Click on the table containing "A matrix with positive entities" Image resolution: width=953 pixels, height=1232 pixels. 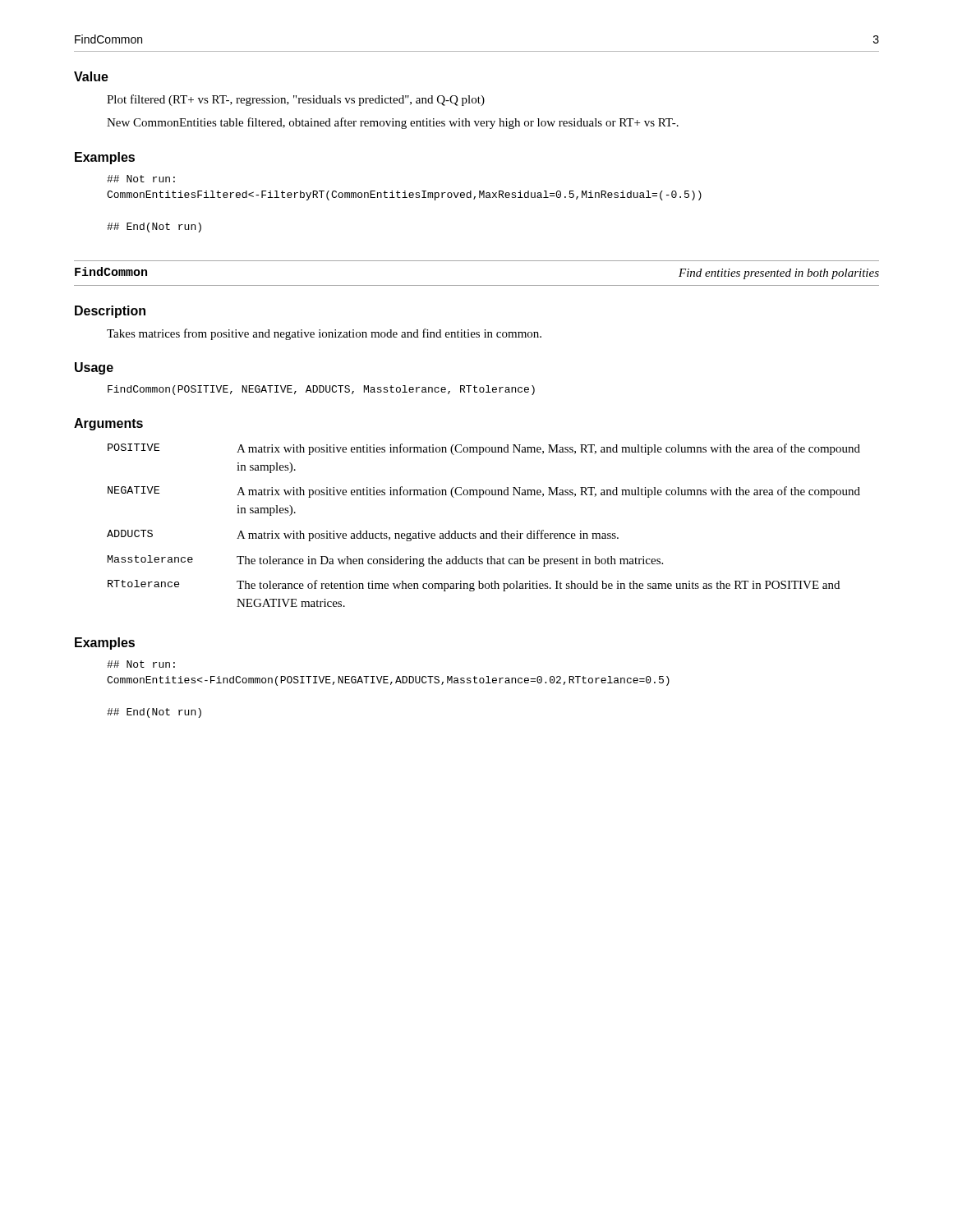(476, 528)
